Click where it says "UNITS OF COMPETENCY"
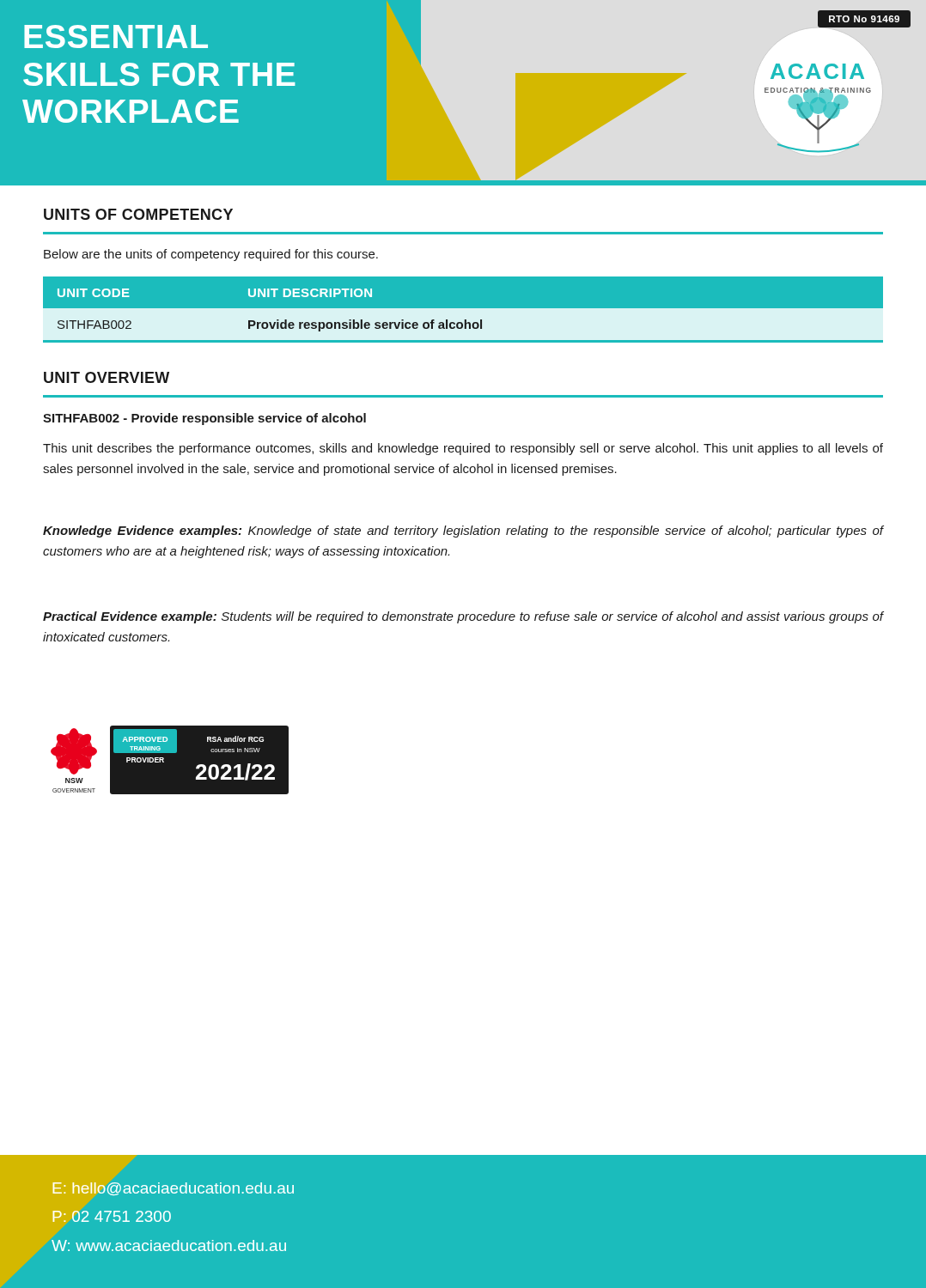This screenshot has width=926, height=1288. (x=138, y=215)
